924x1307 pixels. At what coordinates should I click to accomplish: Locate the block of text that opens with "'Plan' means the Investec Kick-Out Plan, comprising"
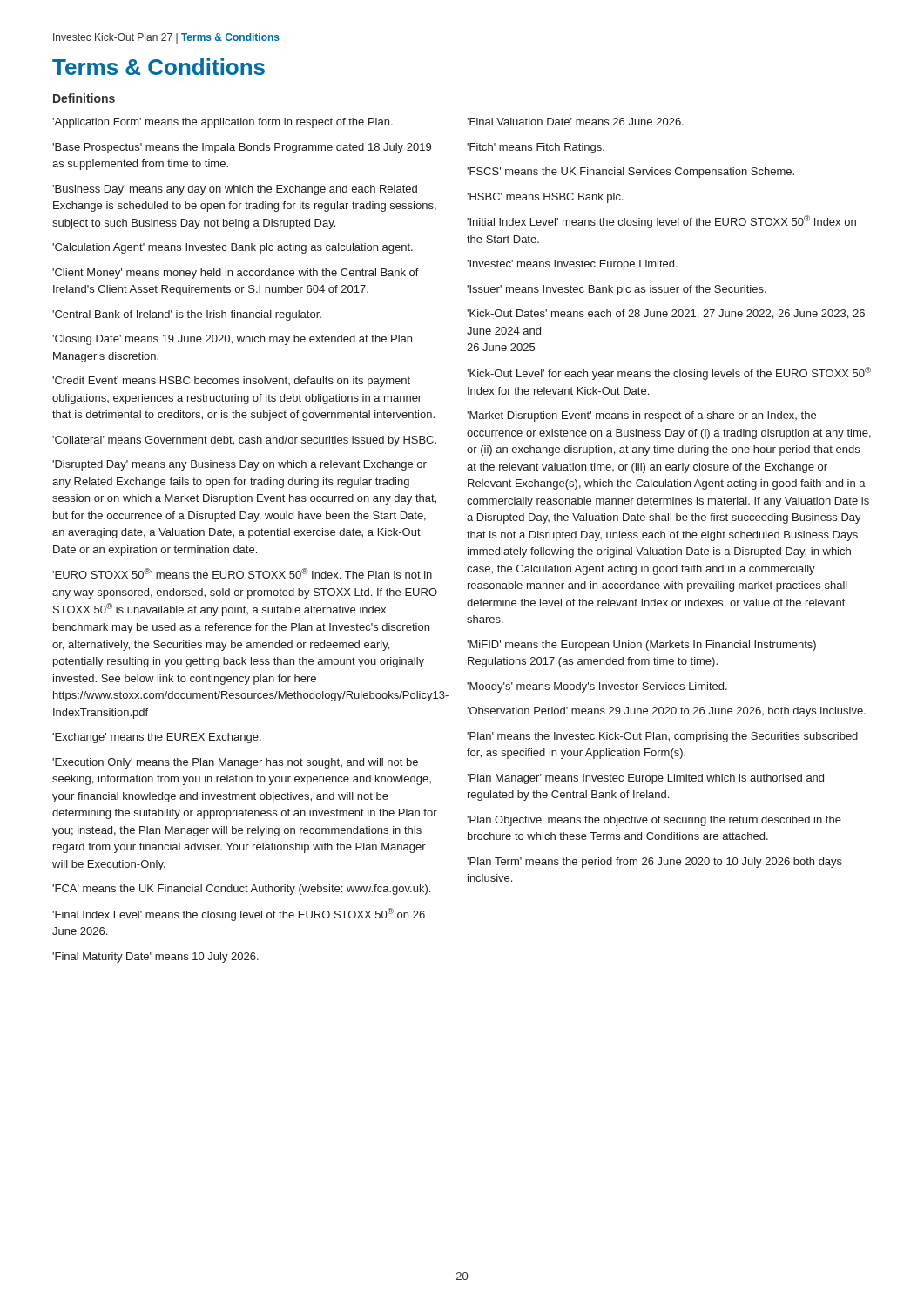pyautogui.click(x=662, y=744)
